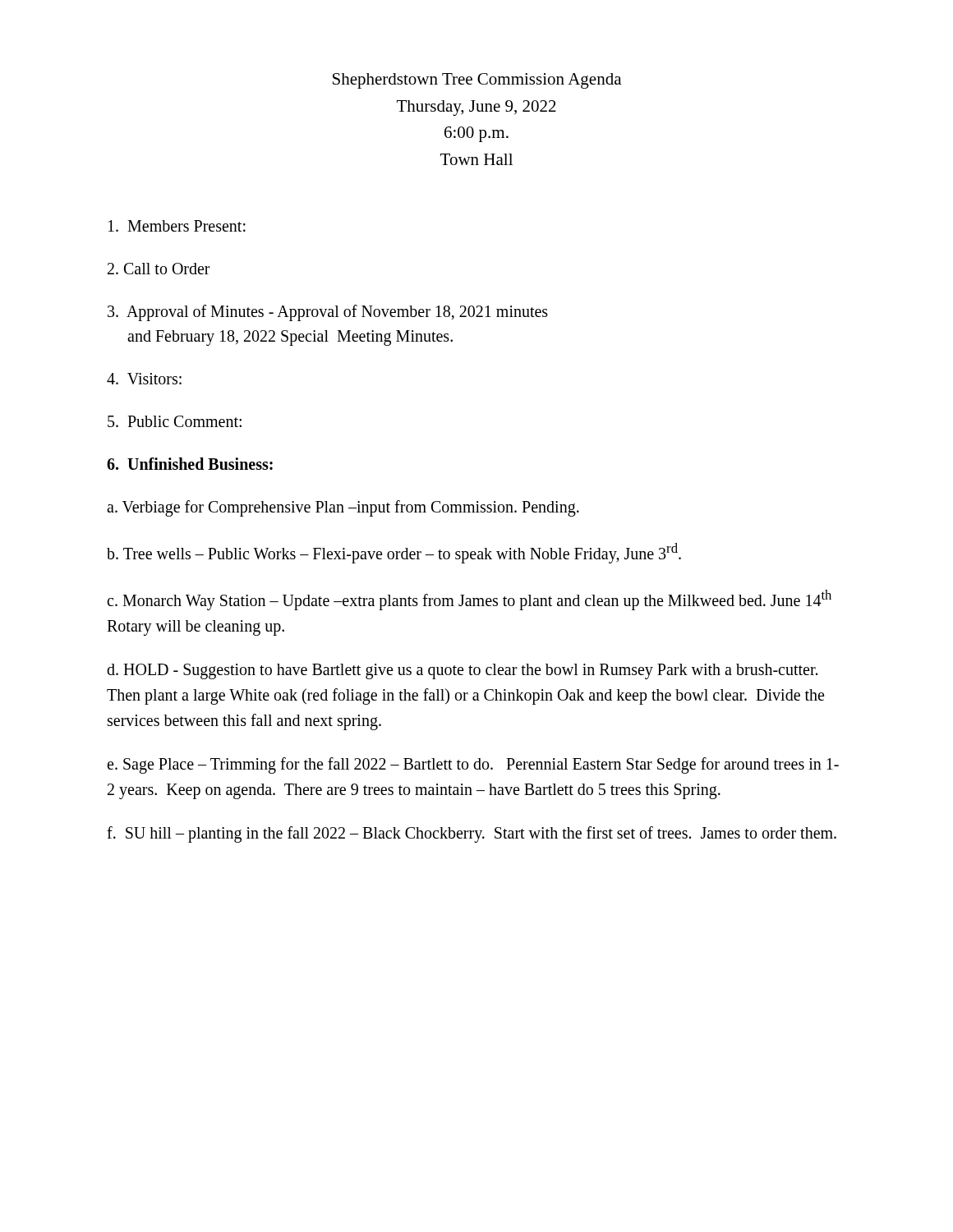Select the text block starting "Members Present:"
953x1232 pixels.
177,226
